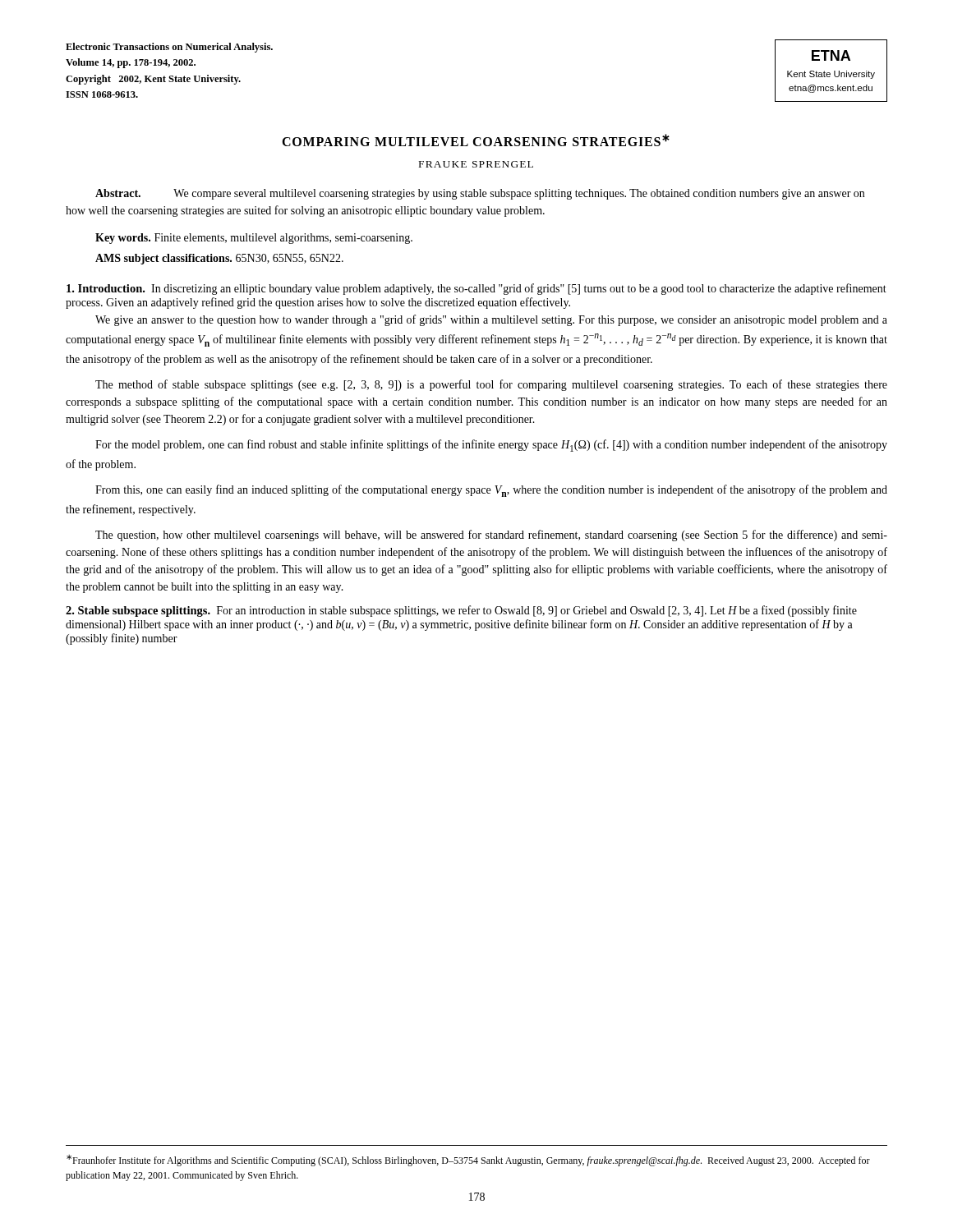Point to the block beginning "For the model problem,"
Viewport: 953px width, 1232px height.
tap(476, 455)
